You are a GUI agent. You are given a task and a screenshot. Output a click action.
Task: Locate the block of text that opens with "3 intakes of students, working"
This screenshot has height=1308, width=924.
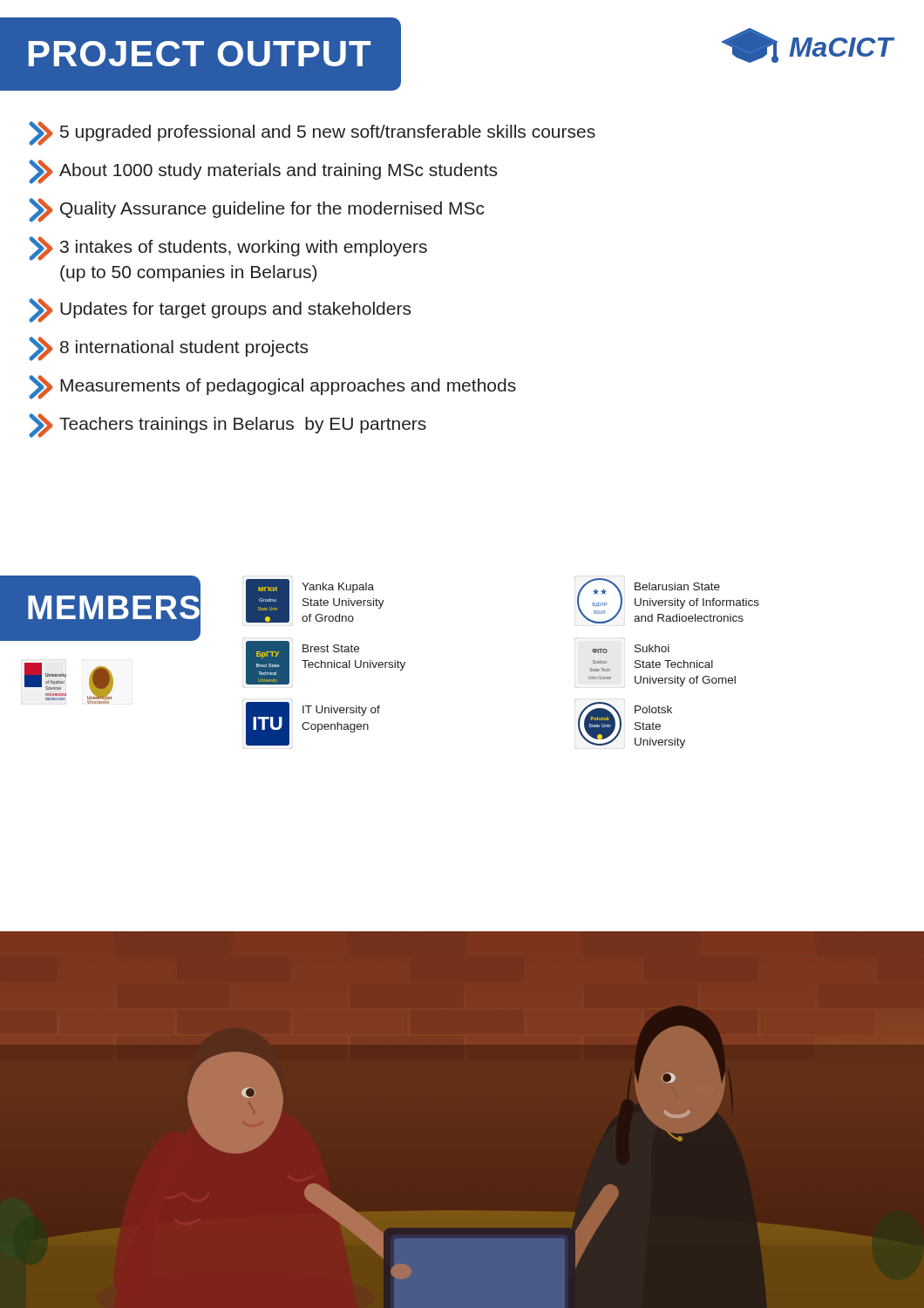coord(227,258)
